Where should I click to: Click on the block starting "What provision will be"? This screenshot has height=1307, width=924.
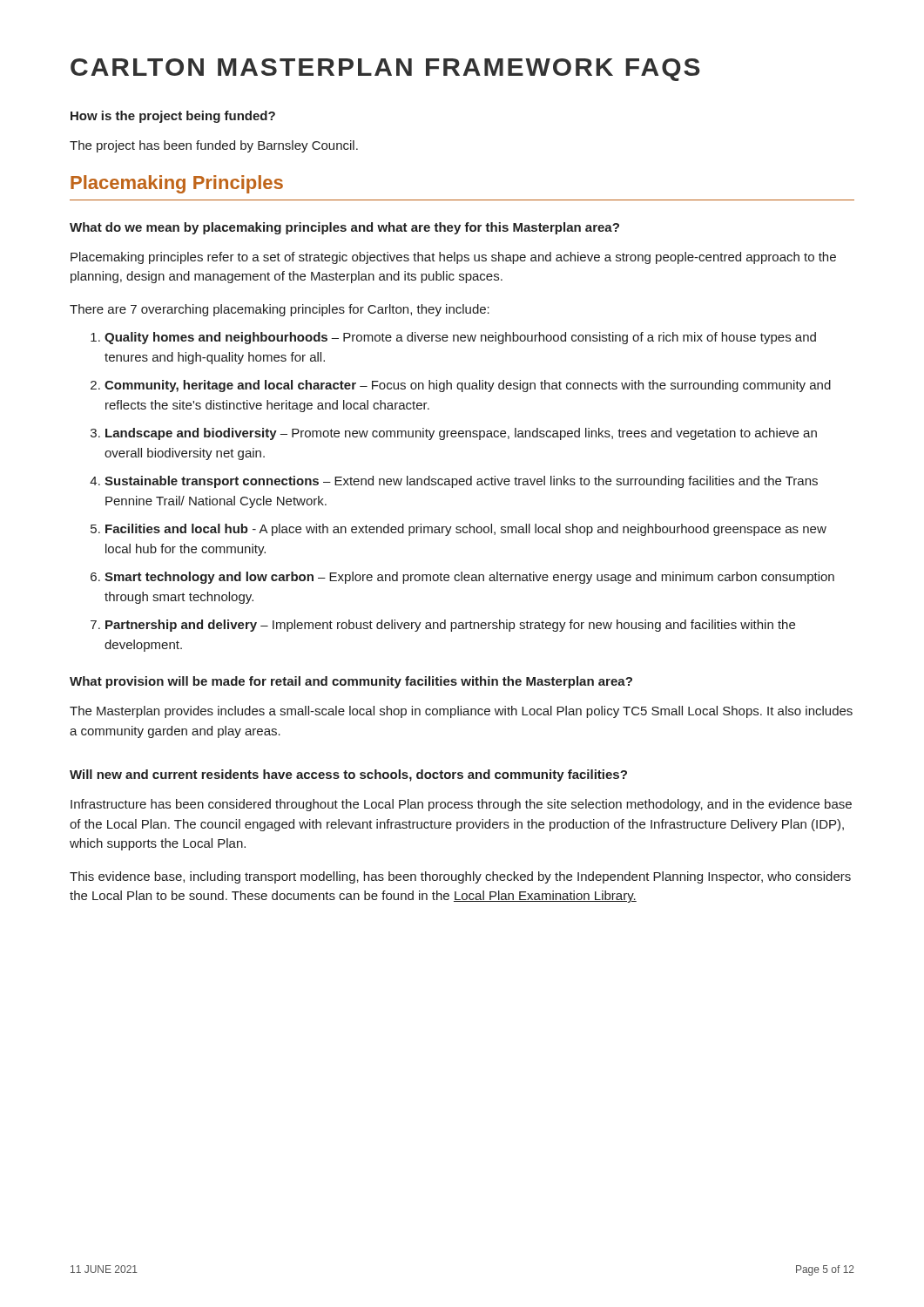(x=462, y=681)
